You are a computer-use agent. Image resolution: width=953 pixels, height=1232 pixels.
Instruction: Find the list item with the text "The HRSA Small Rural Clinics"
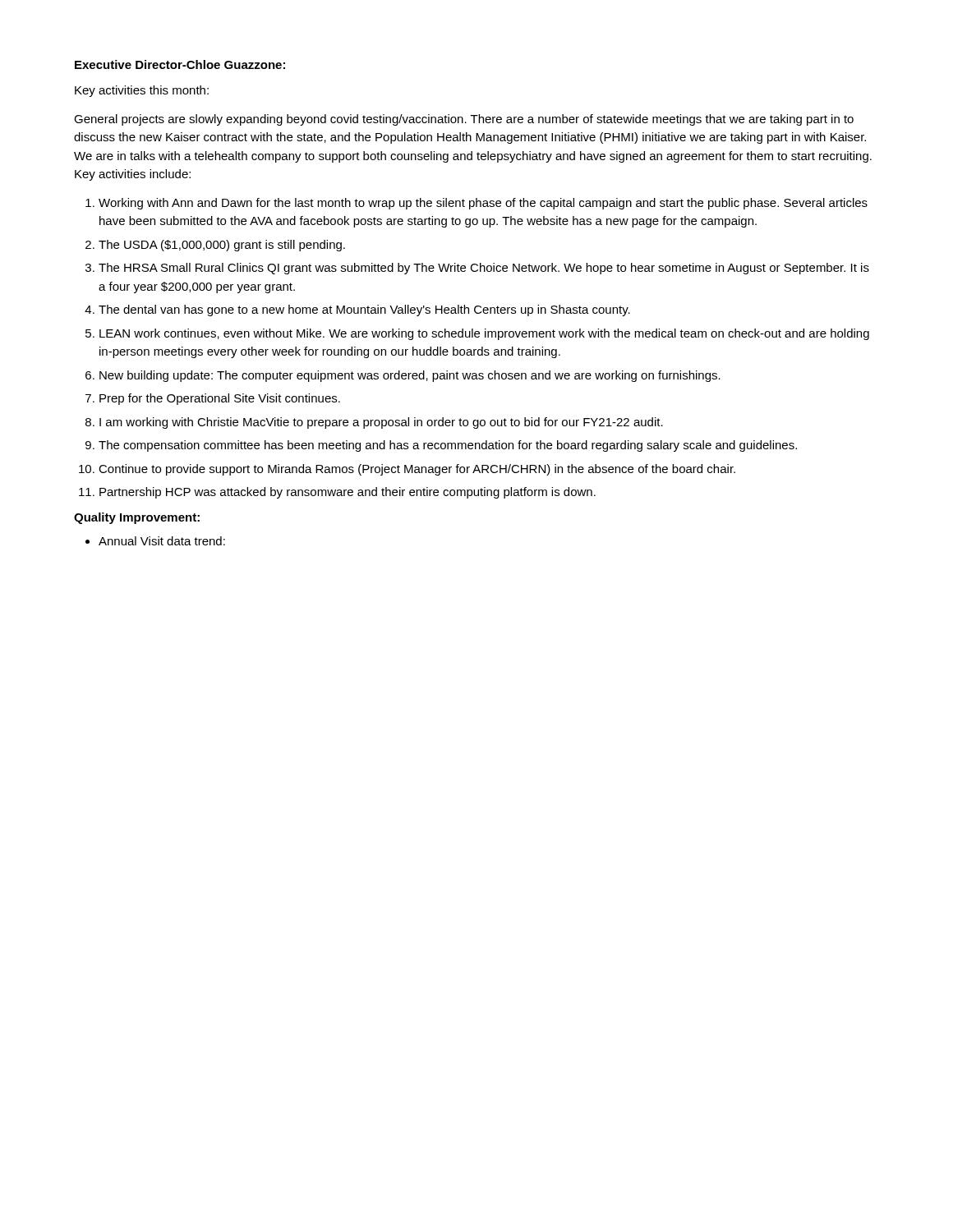point(489,277)
